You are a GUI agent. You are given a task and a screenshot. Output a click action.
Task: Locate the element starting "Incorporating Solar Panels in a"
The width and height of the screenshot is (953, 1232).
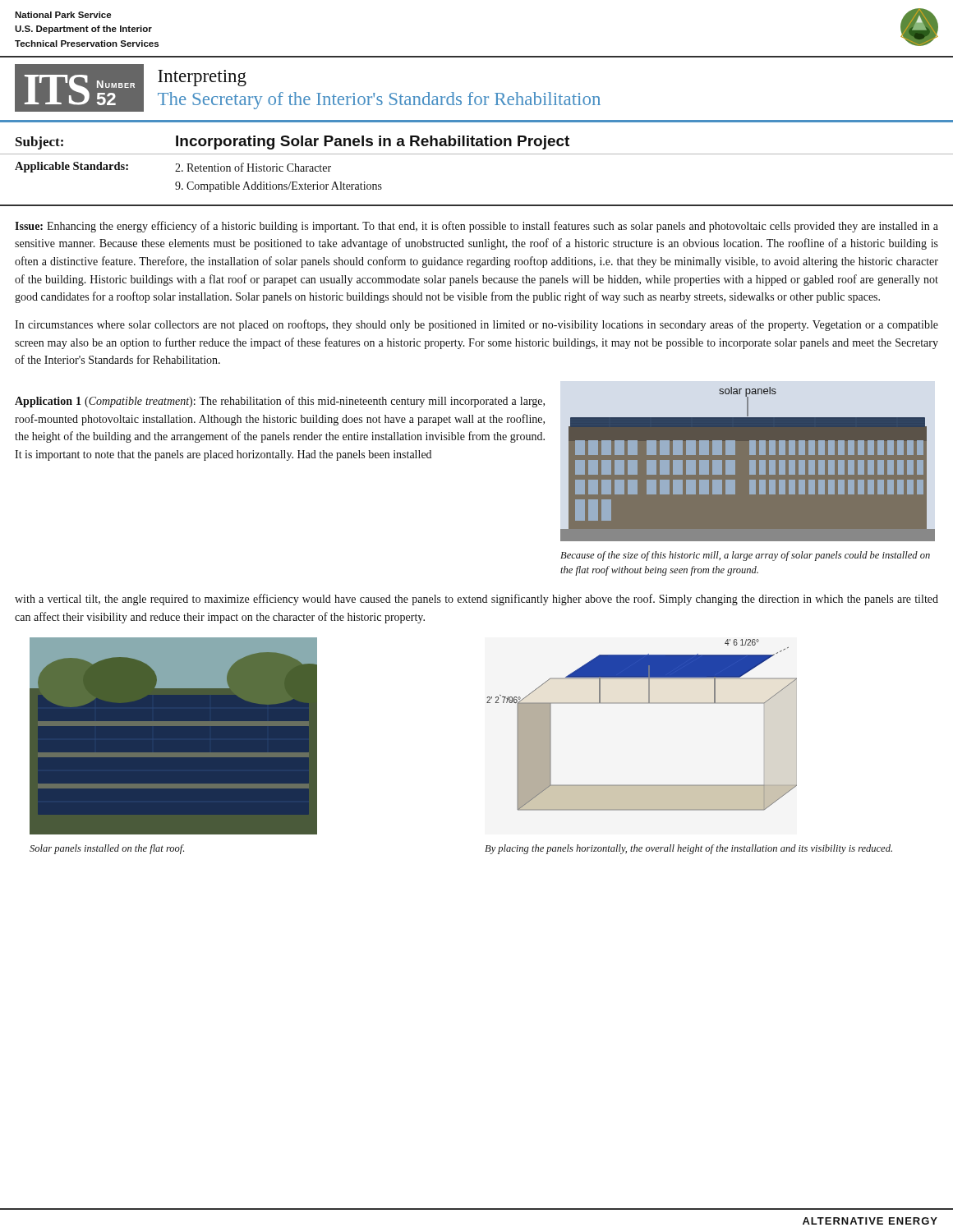click(x=372, y=141)
